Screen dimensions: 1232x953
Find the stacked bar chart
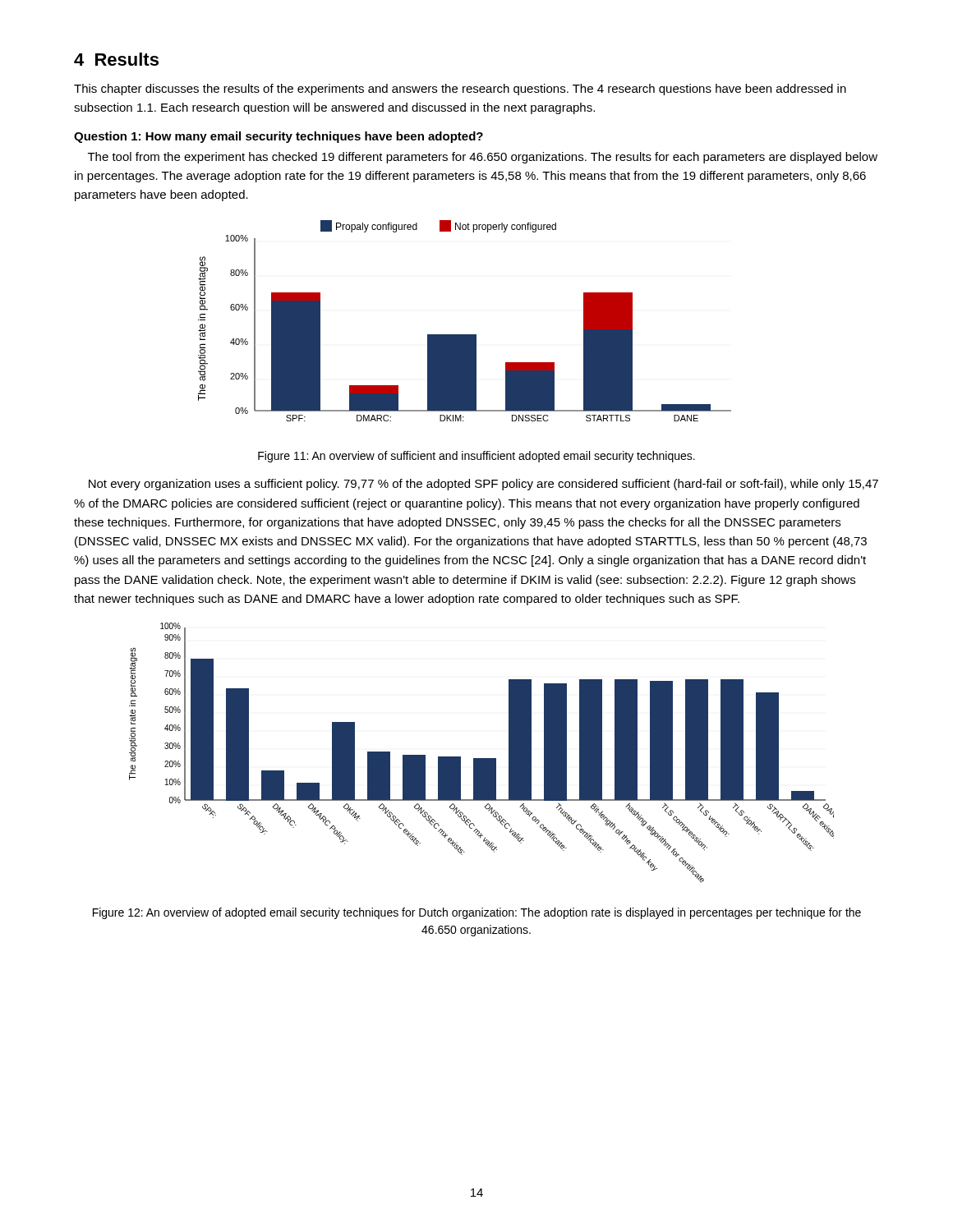[x=476, y=330]
